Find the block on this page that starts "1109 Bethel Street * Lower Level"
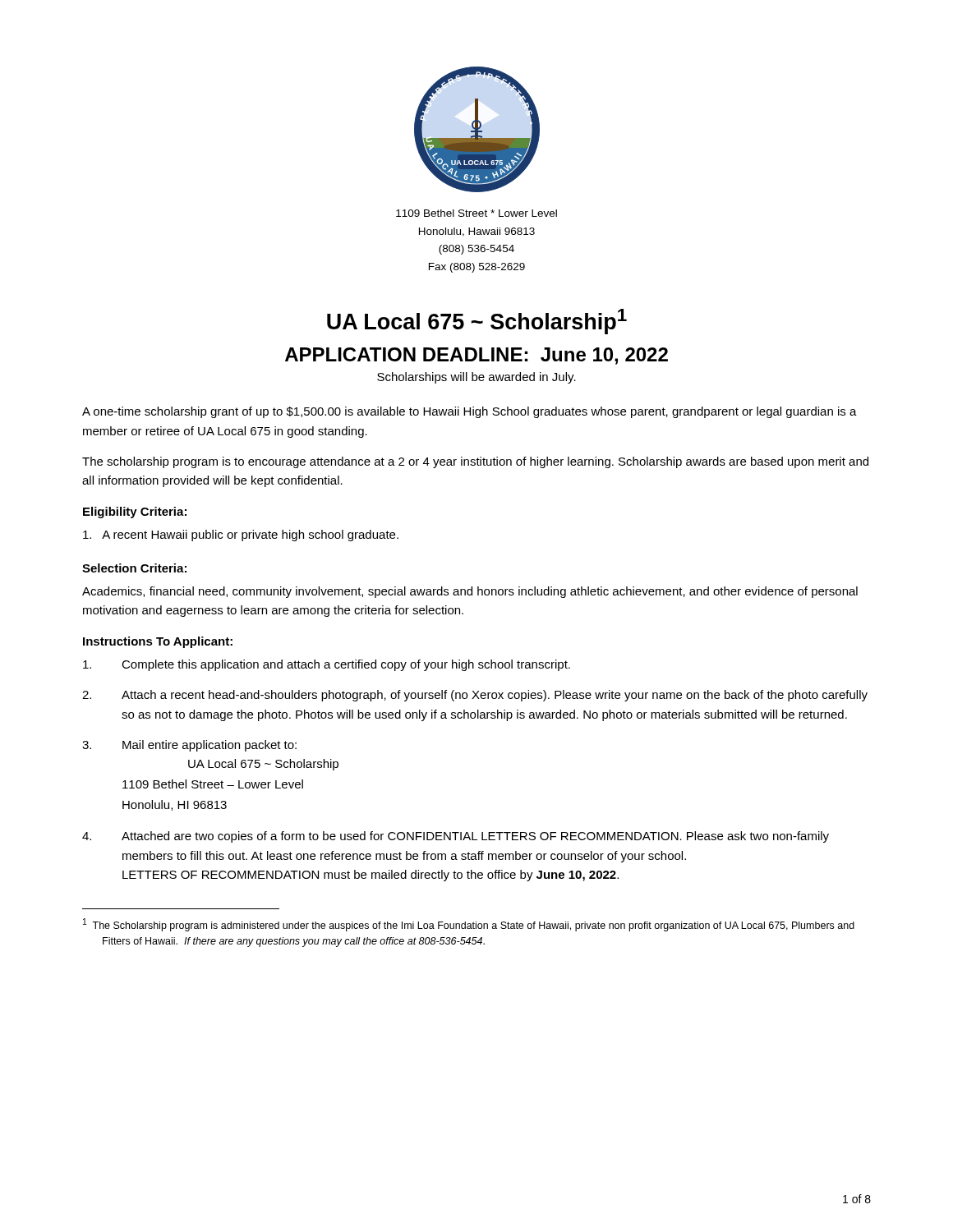This screenshot has height=1232, width=953. 476,240
